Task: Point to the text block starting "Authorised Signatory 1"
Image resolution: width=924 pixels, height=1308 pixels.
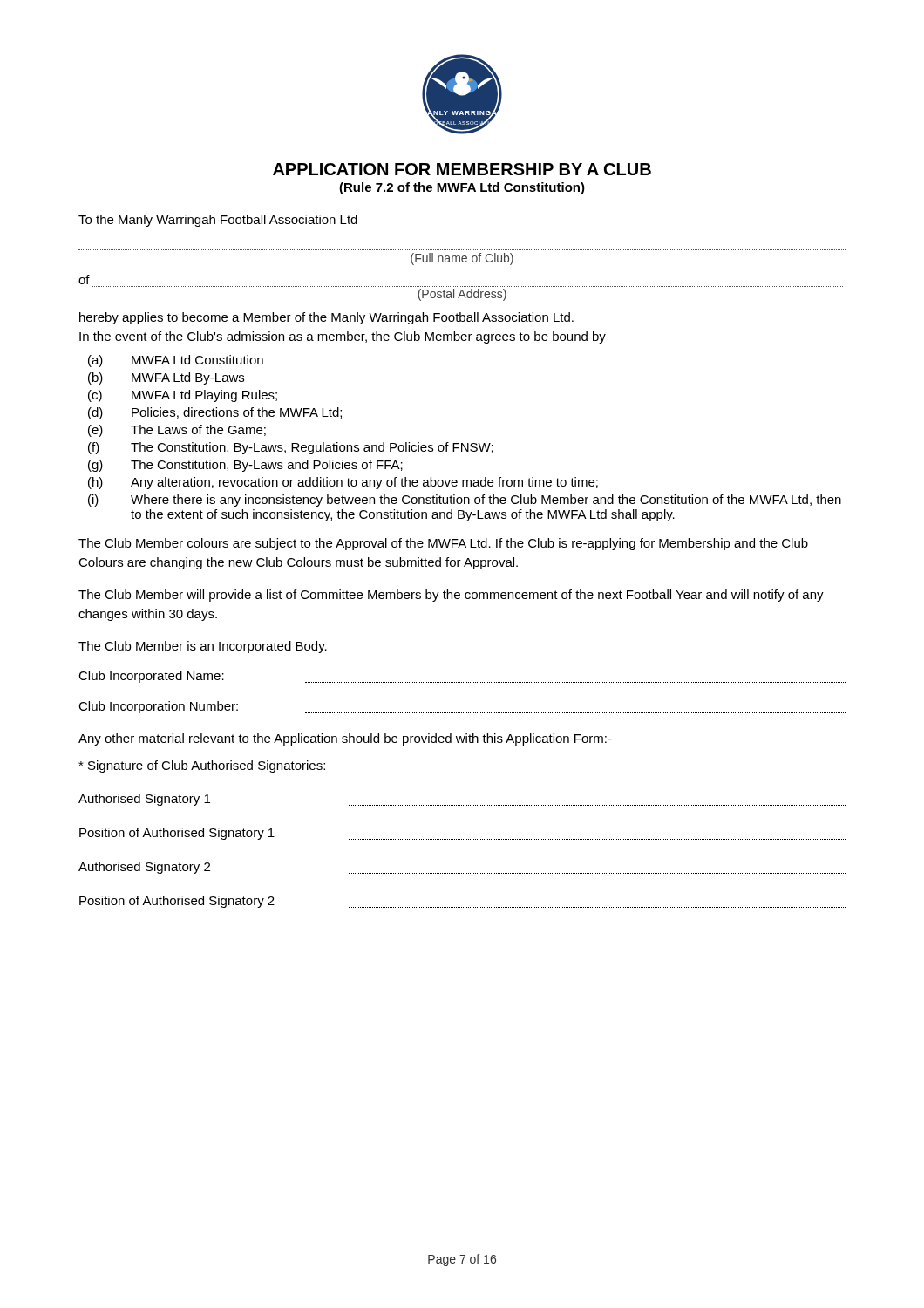Action: tap(462, 798)
